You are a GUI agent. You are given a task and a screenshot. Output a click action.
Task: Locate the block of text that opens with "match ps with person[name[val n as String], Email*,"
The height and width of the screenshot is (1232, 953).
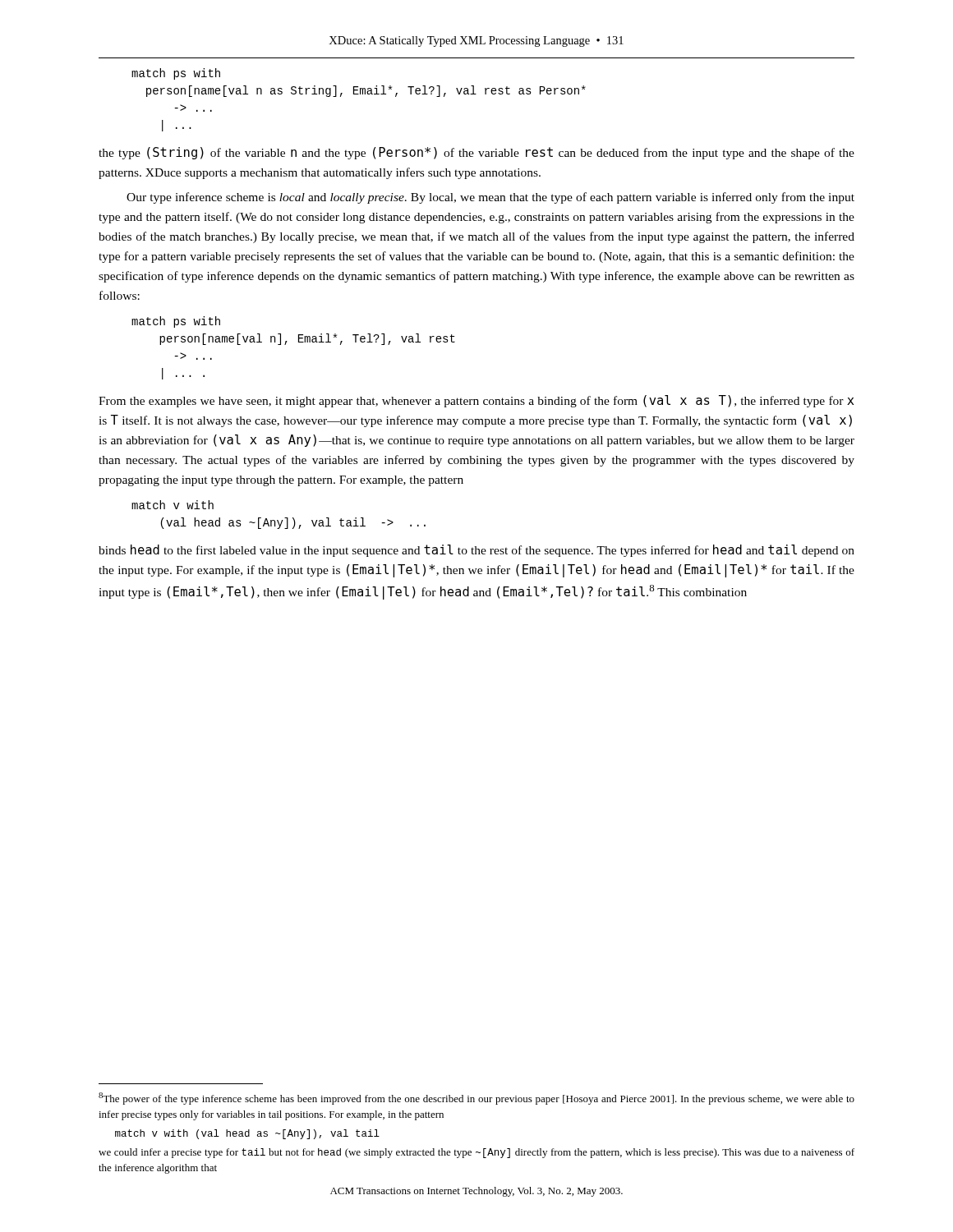tap(493, 100)
